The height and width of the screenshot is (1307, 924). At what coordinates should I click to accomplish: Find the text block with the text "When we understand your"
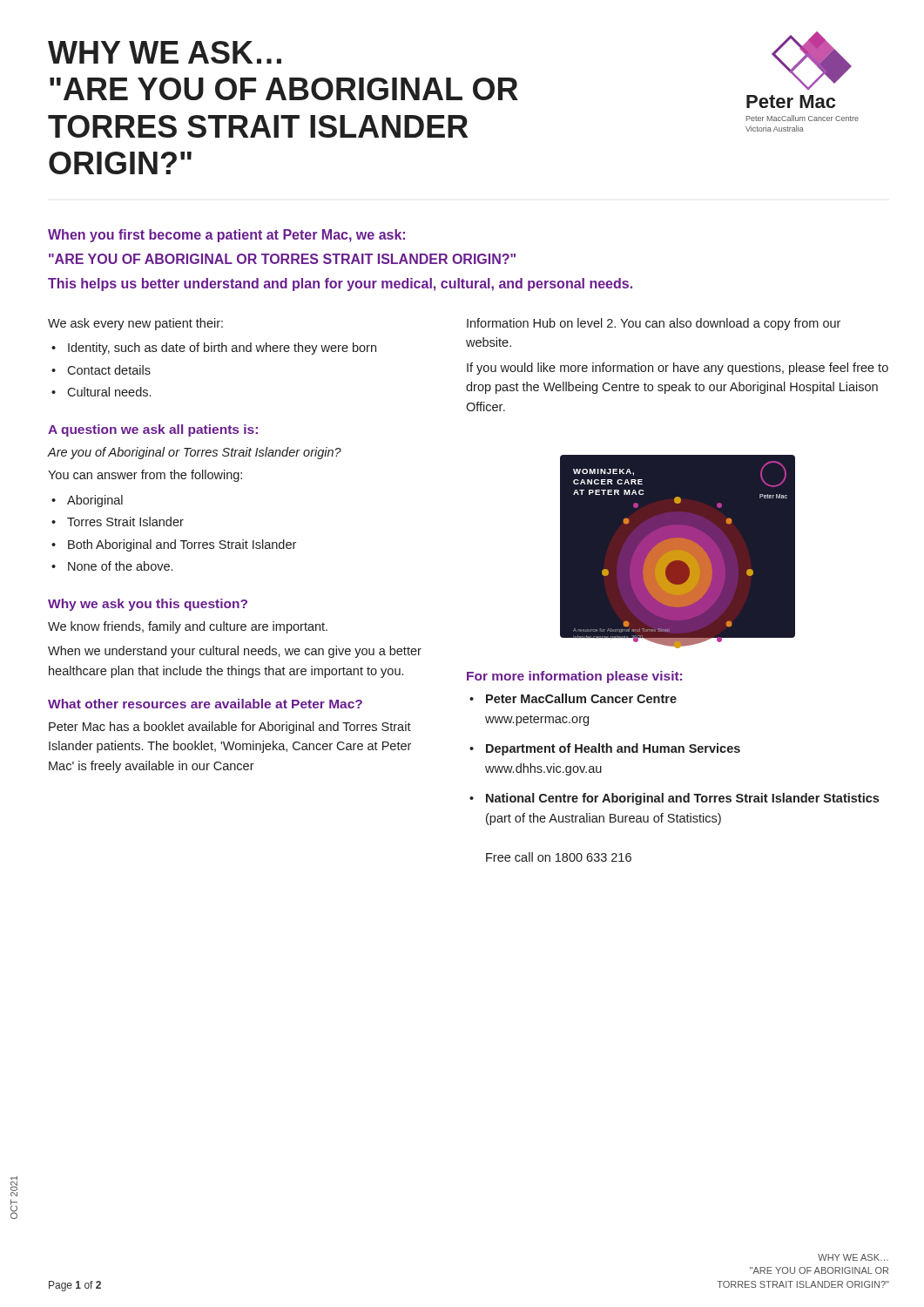pos(235,661)
